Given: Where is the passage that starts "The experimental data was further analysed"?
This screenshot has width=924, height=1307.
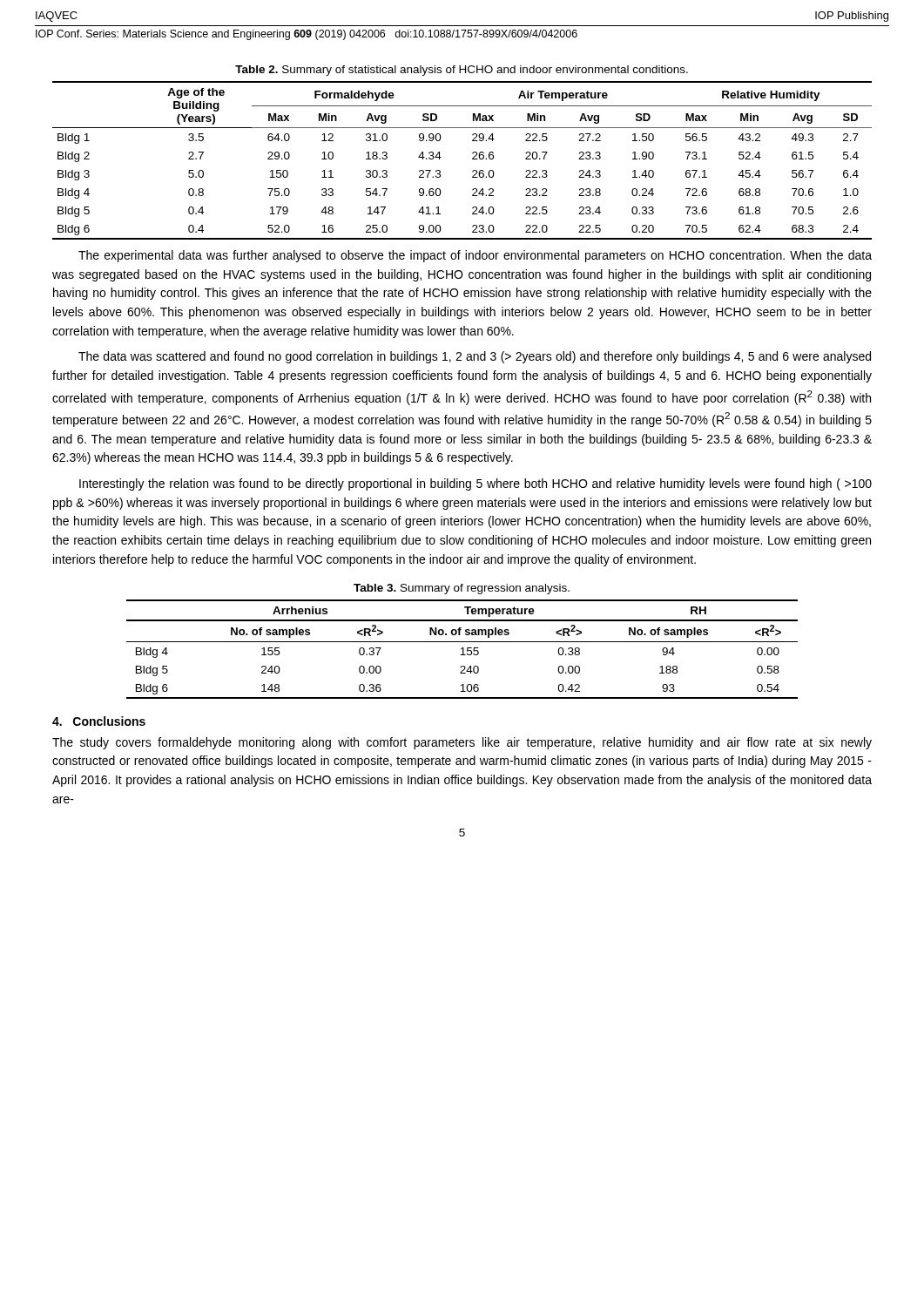Looking at the screenshot, I should [x=462, y=293].
